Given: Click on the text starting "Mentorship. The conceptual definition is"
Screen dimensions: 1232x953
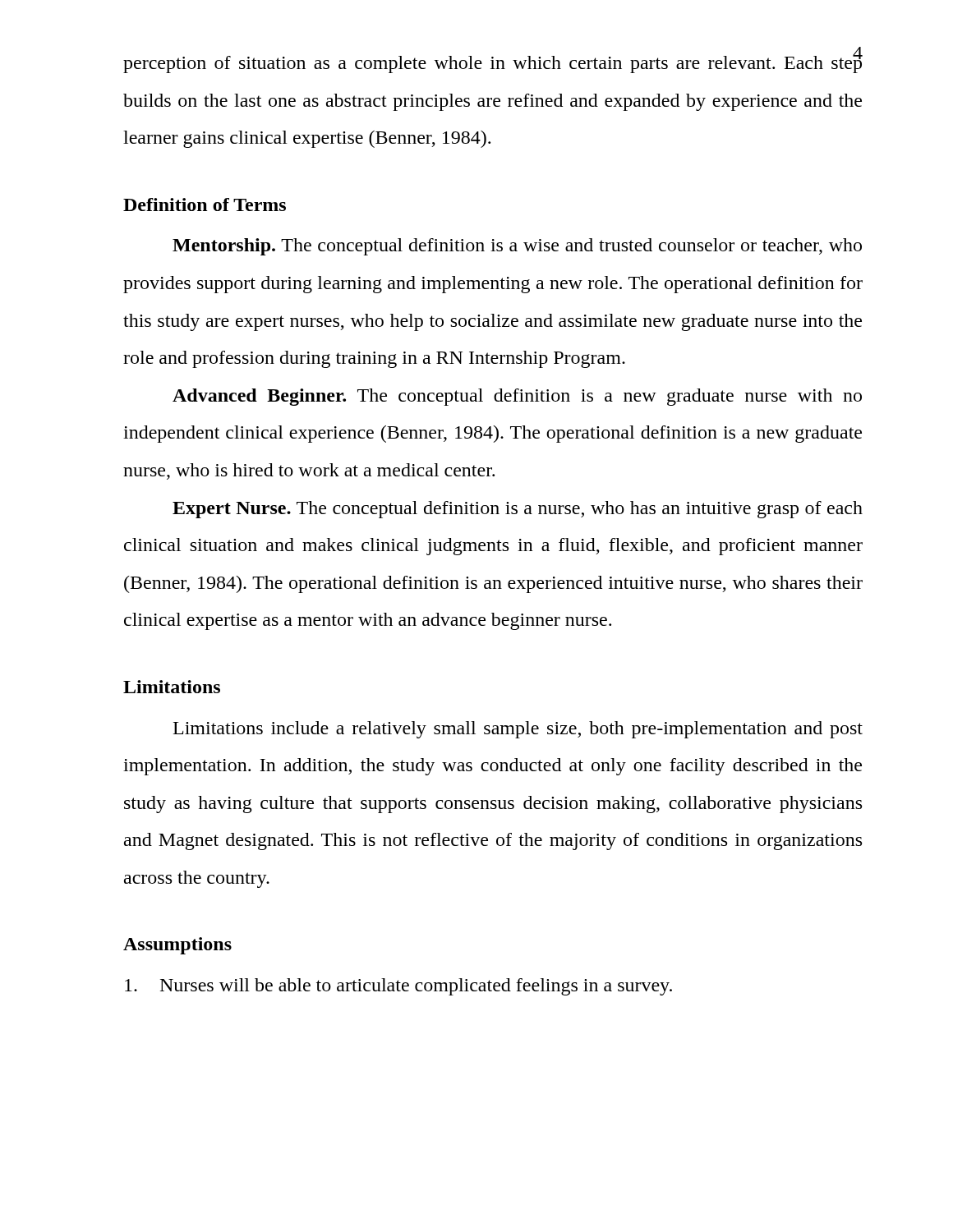Looking at the screenshot, I should [517, 247].
